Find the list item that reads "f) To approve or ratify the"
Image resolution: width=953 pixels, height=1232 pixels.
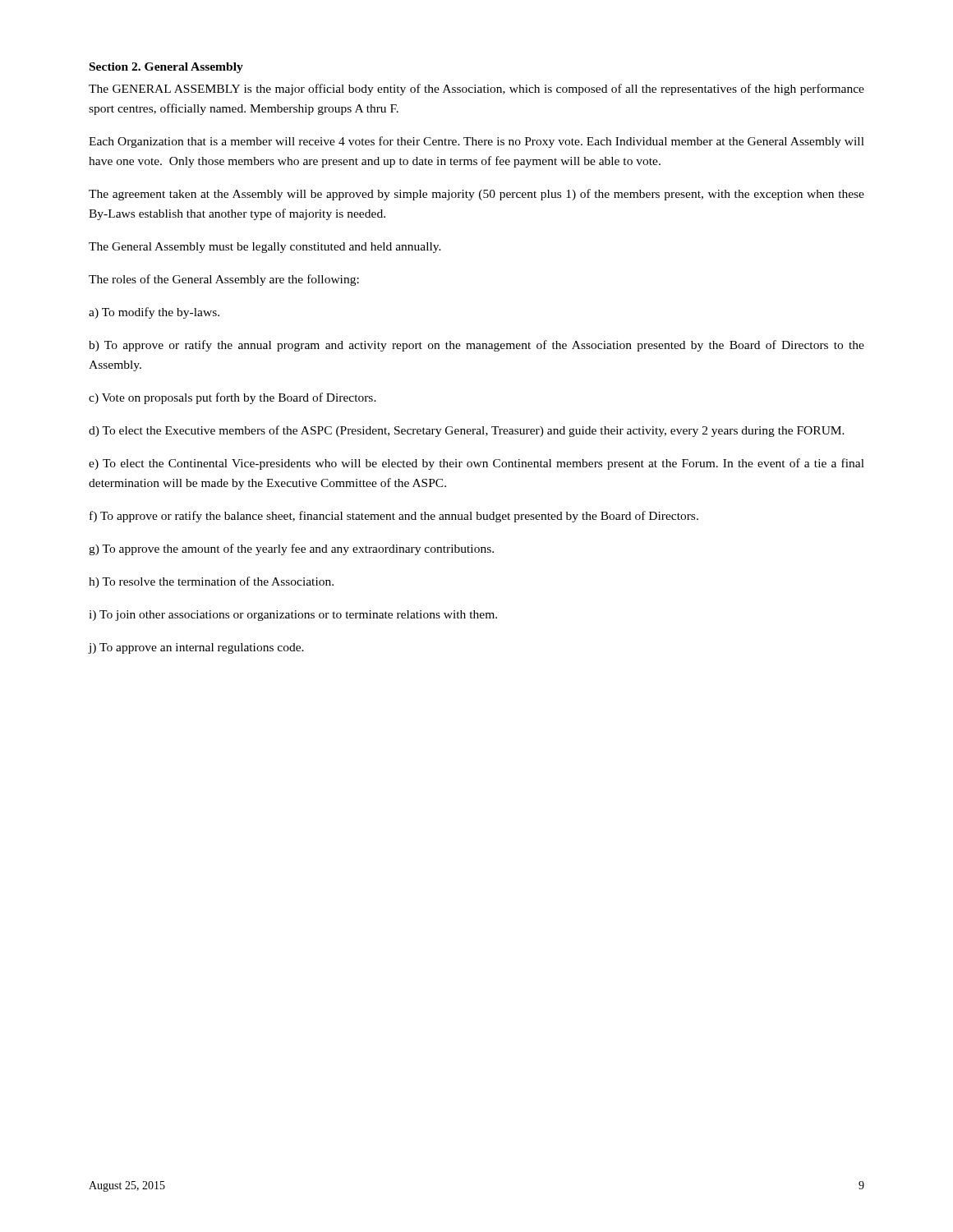point(394,516)
